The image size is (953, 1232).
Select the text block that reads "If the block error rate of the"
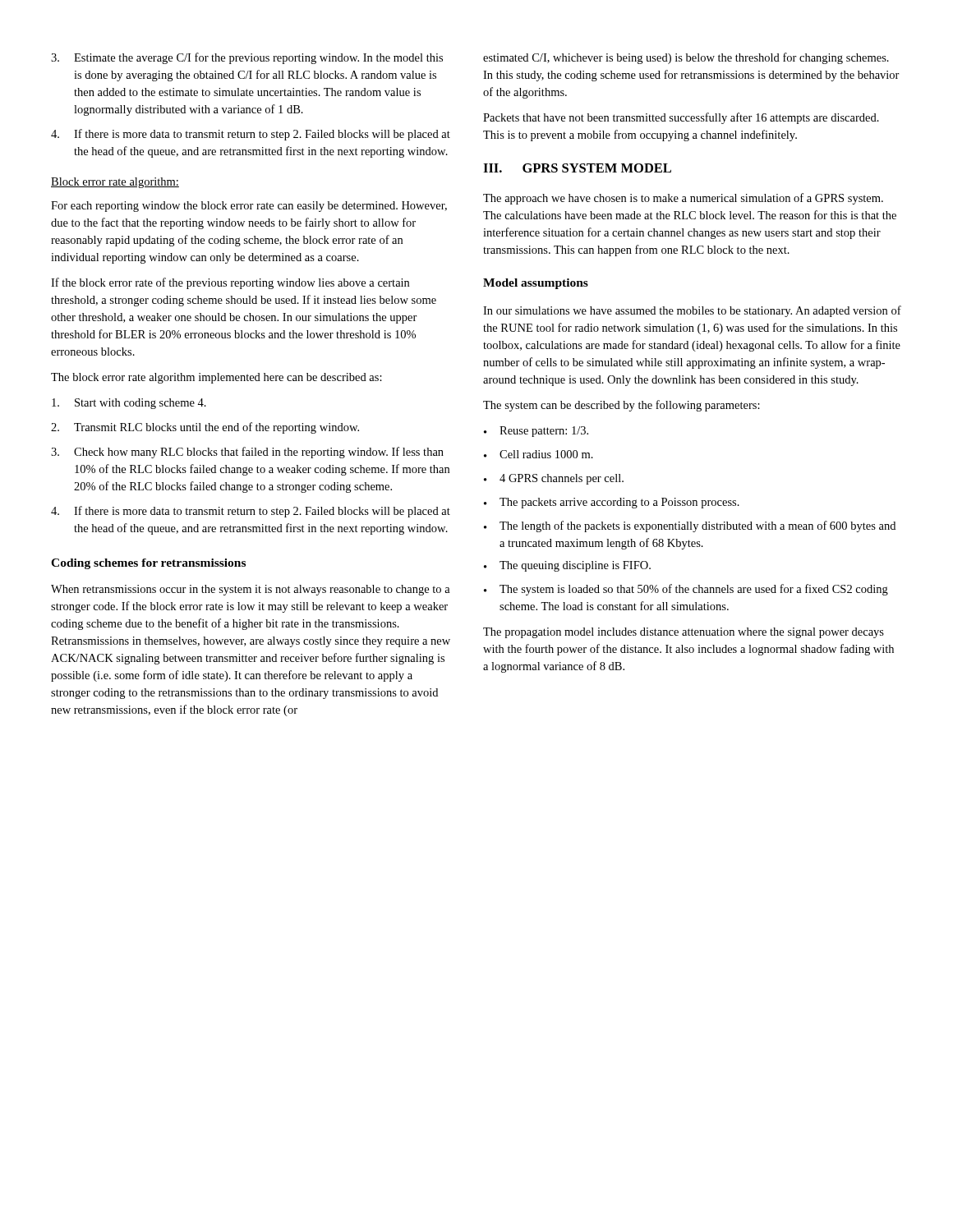tap(244, 317)
